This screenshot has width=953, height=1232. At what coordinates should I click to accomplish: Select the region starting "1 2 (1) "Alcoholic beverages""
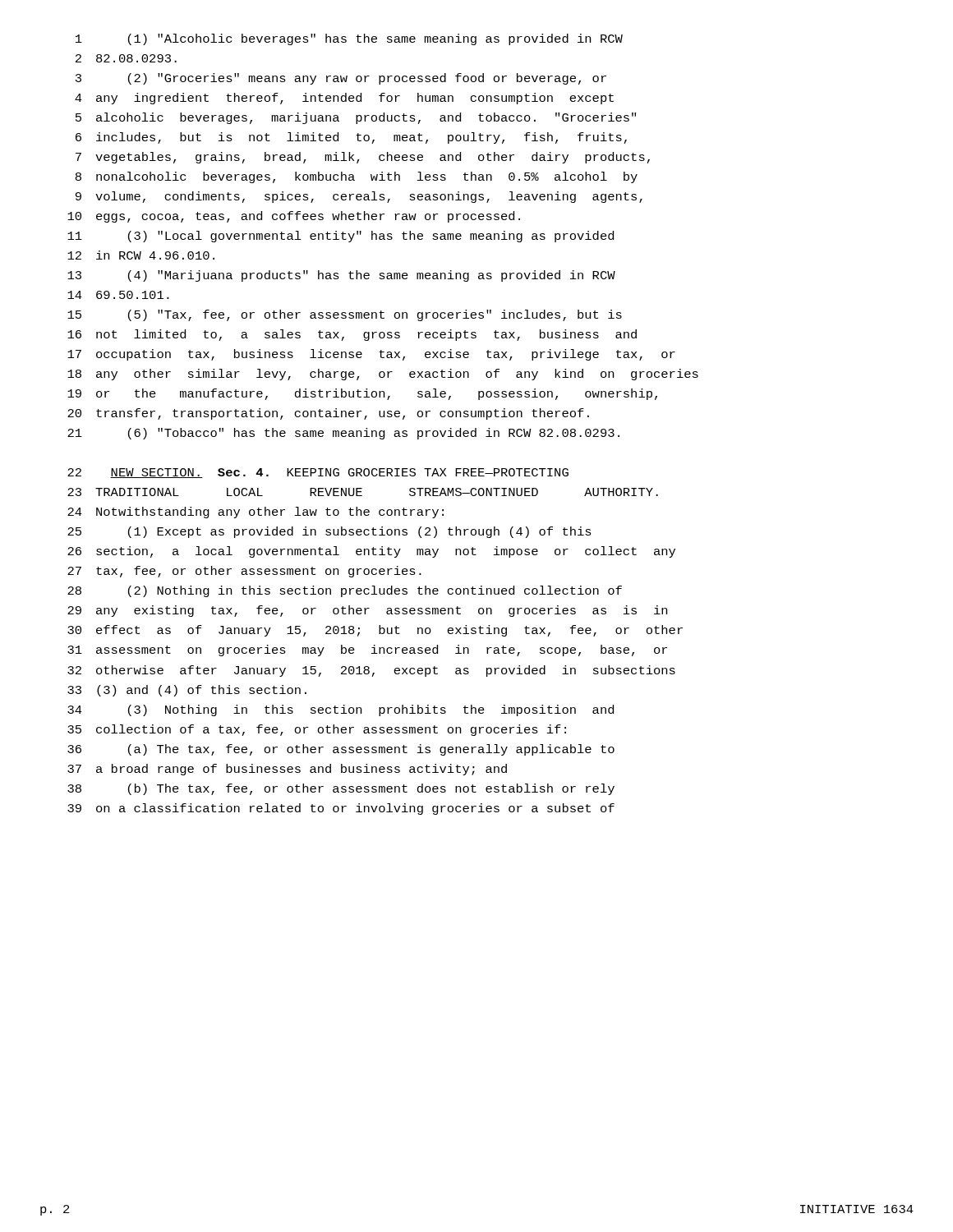click(476, 49)
